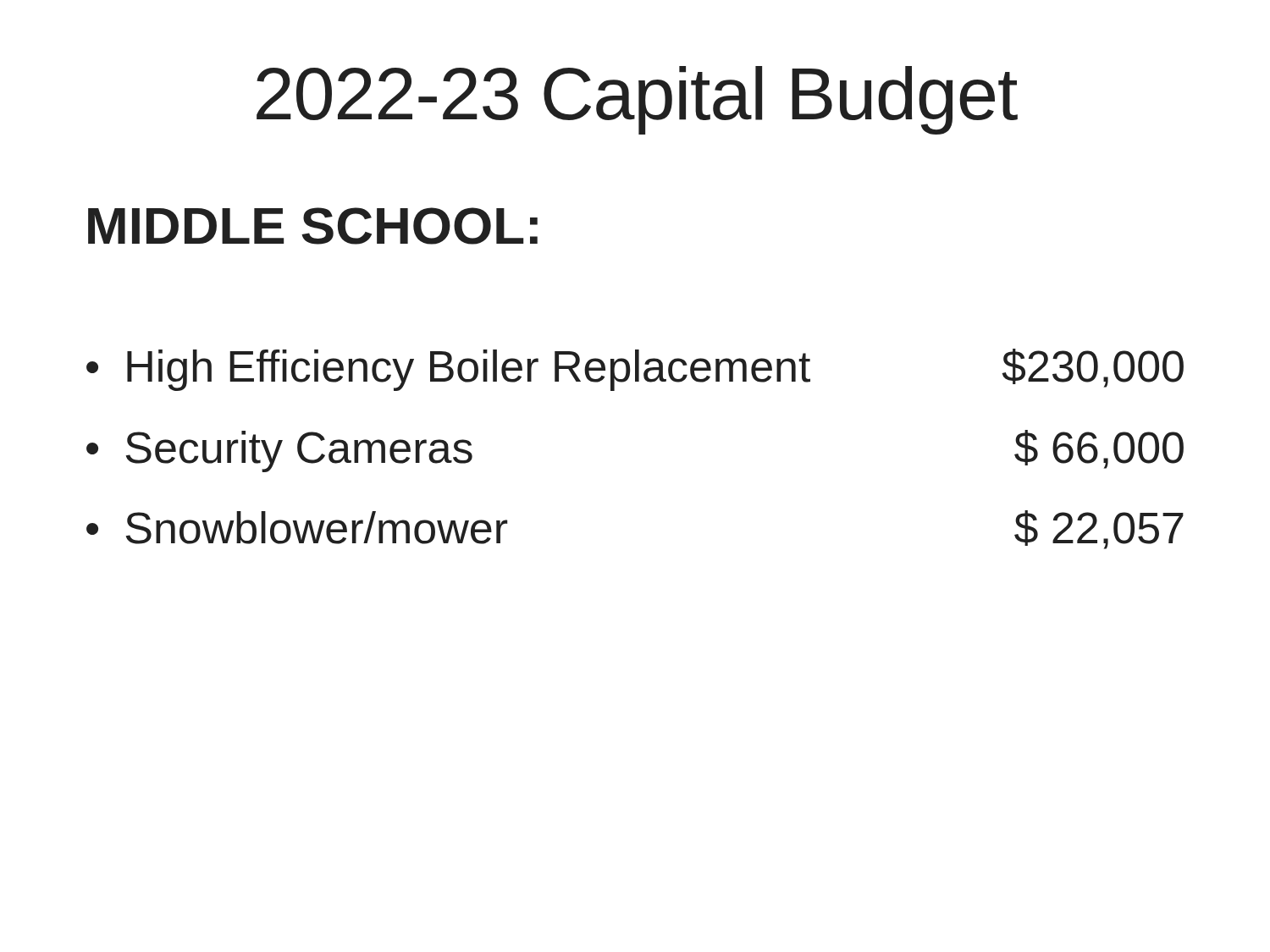The image size is (1270, 952).
Task: Click on the list item that says "• Snowblower/mower $"
Action: point(310,529)
